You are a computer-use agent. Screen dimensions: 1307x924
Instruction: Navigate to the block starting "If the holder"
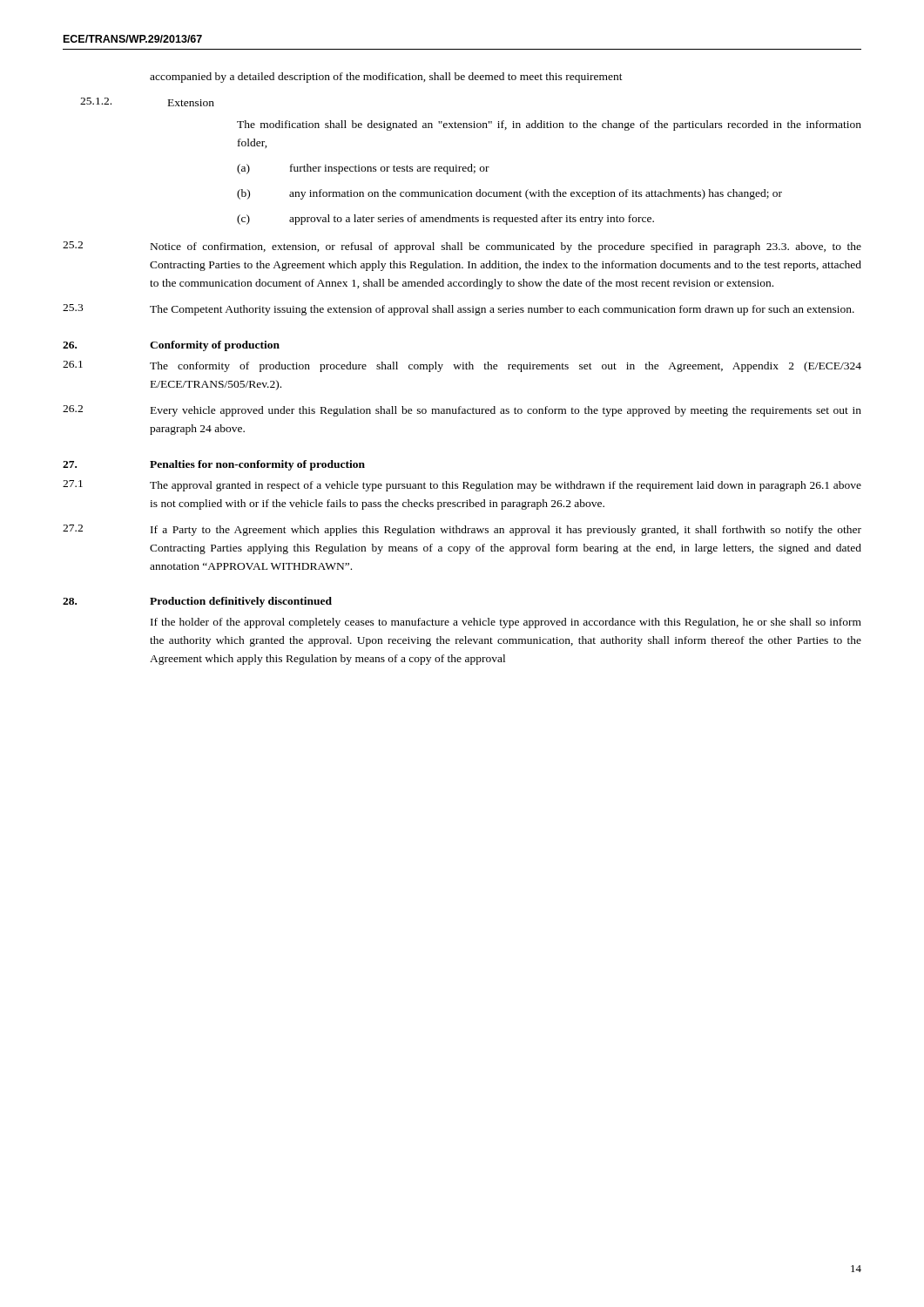coord(506,640)
